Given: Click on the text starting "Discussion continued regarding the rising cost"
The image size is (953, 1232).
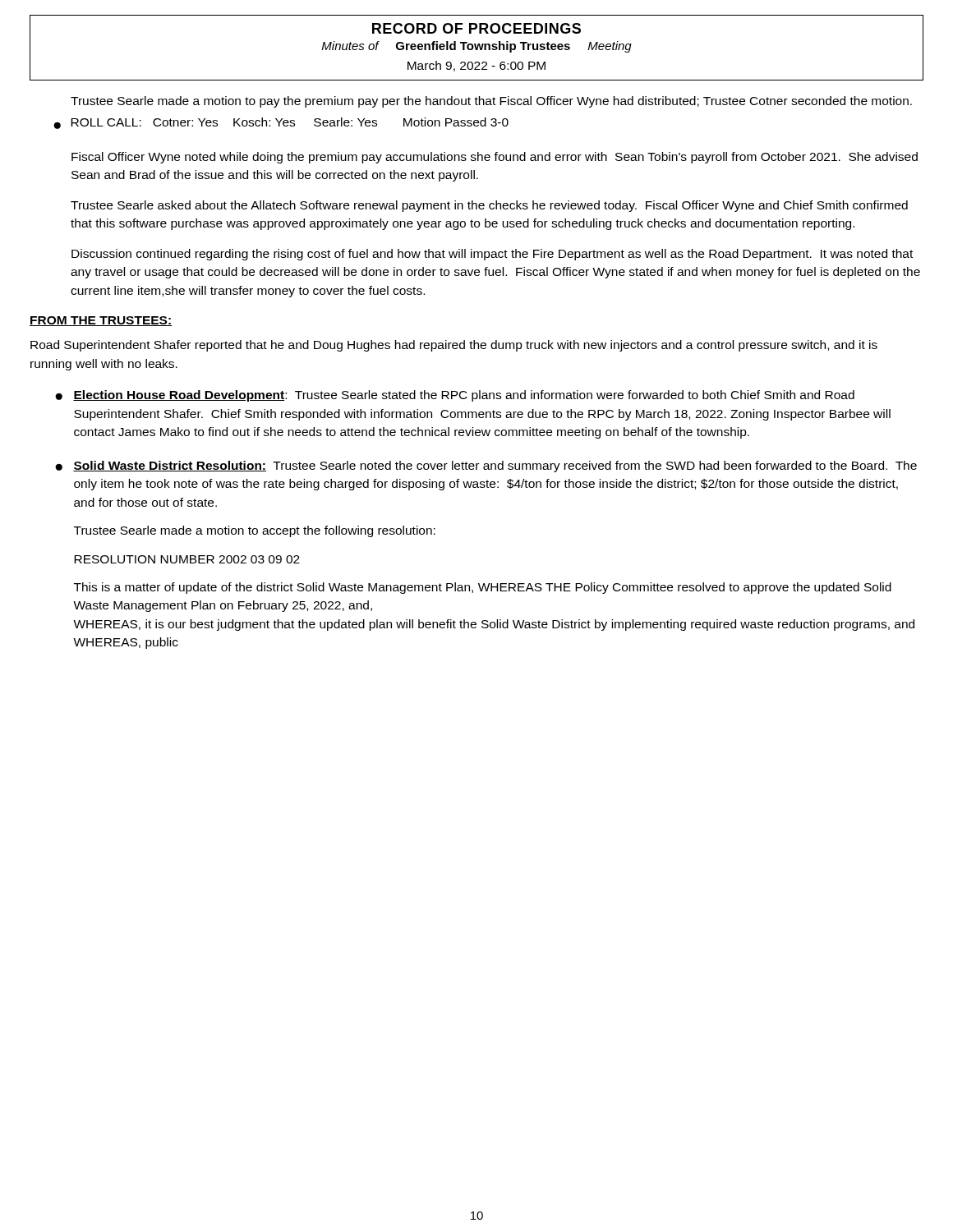Looking at the screenshot, I should click(496, 272).
